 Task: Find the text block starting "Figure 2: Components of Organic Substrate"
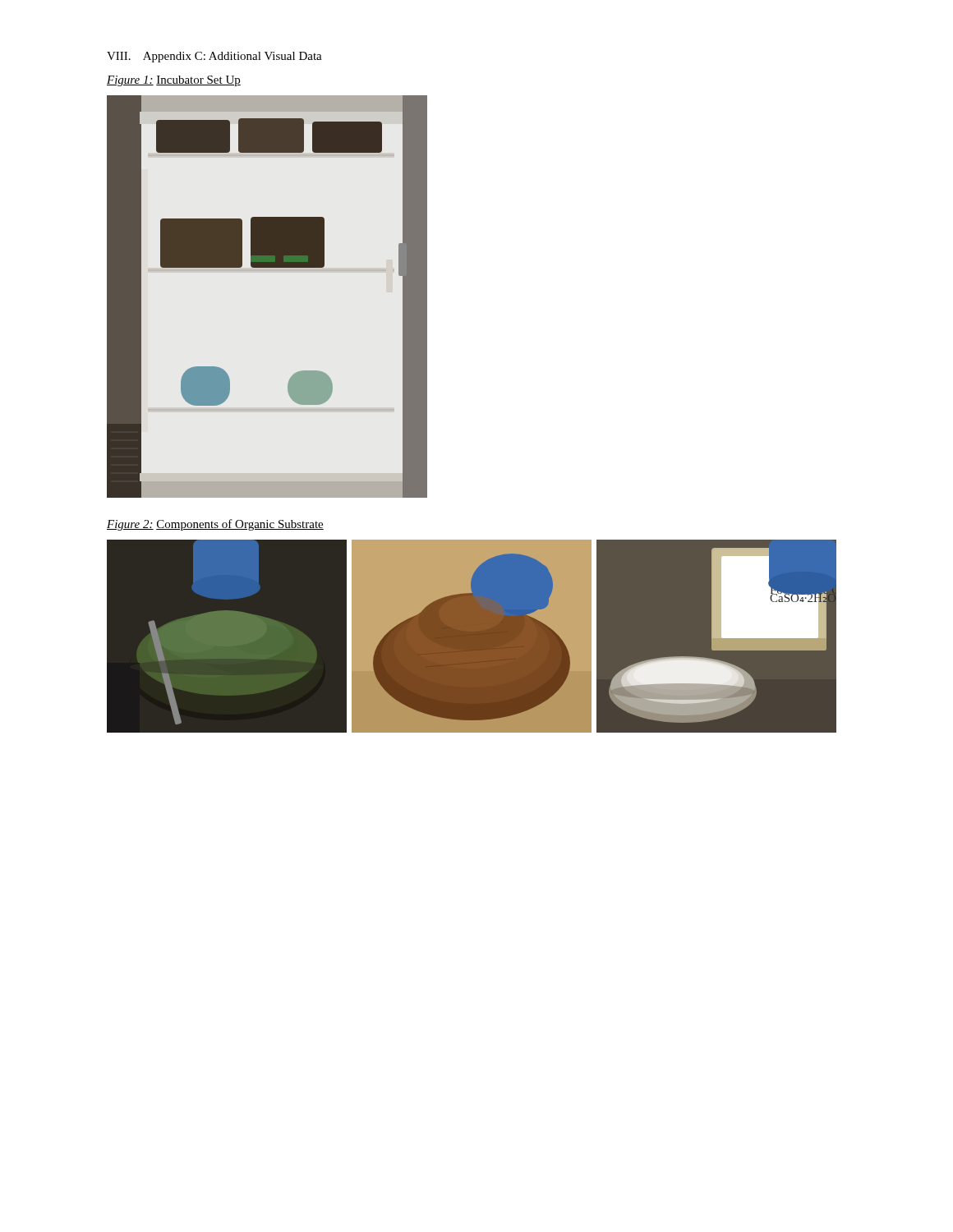[x=215, y=524]
